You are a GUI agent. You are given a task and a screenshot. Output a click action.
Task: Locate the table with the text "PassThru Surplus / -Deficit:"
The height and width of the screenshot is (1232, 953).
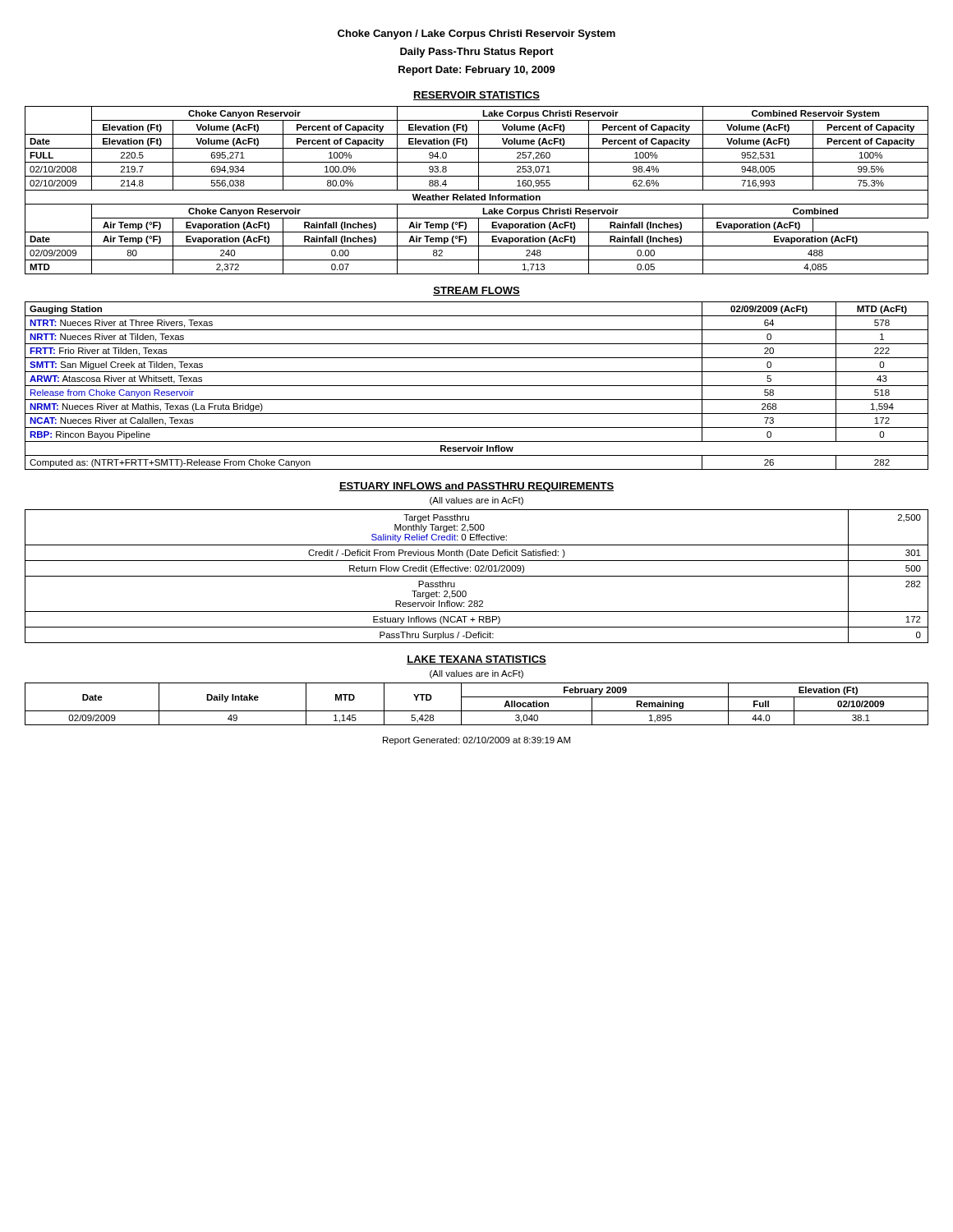476,576
